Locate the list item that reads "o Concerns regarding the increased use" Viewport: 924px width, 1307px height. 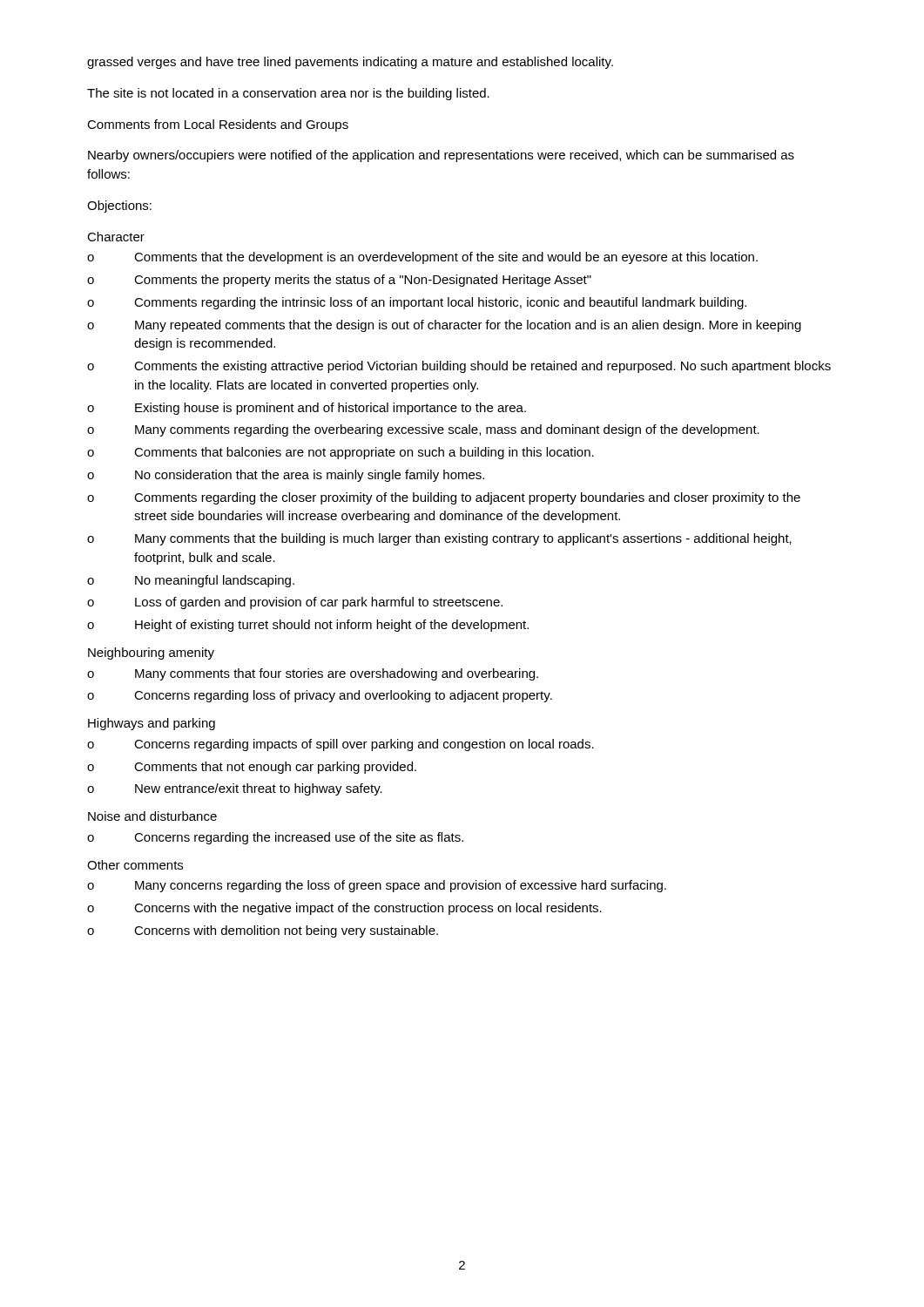462,837
